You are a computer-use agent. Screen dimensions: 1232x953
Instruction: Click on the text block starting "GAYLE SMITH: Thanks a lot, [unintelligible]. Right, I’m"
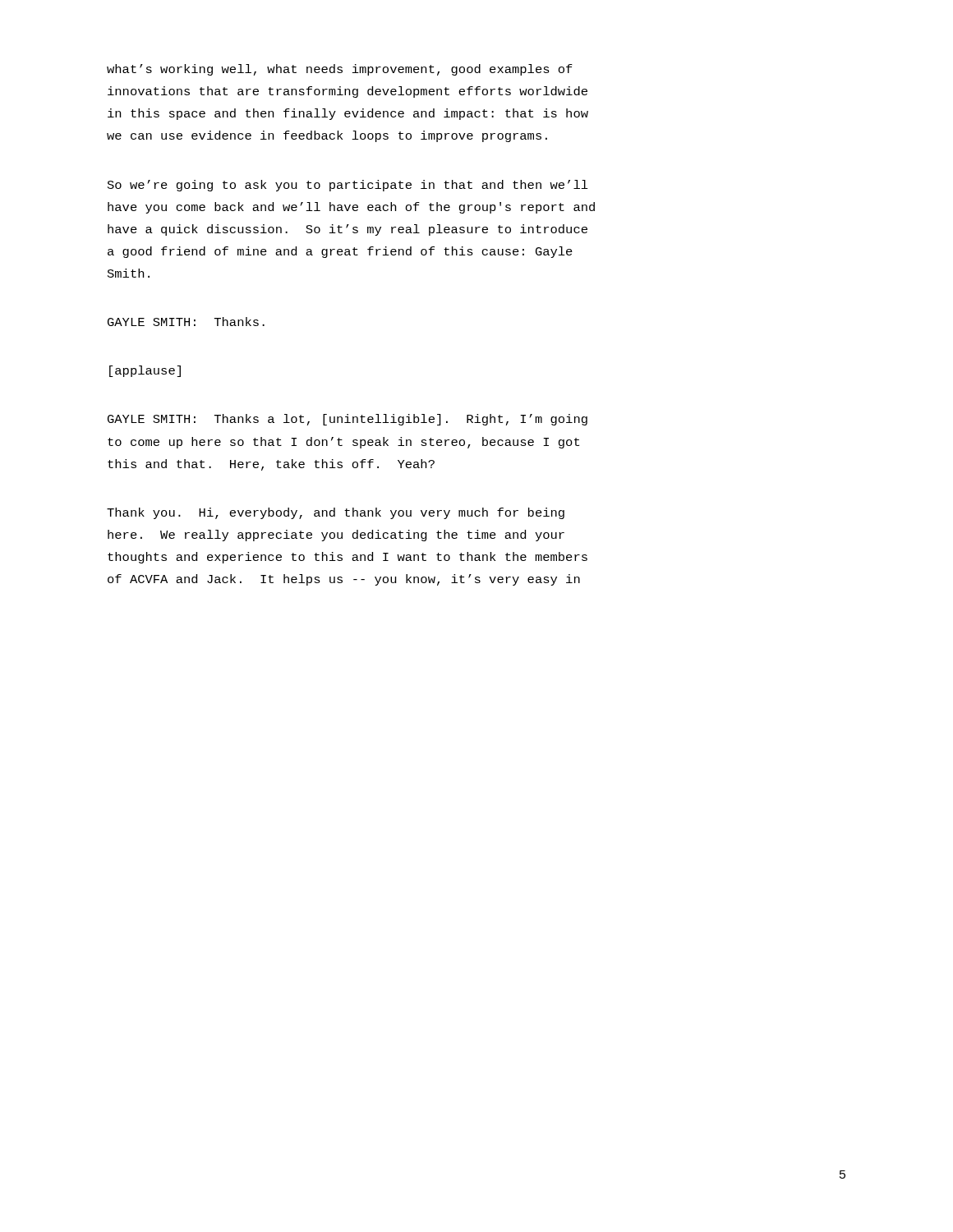348,442
